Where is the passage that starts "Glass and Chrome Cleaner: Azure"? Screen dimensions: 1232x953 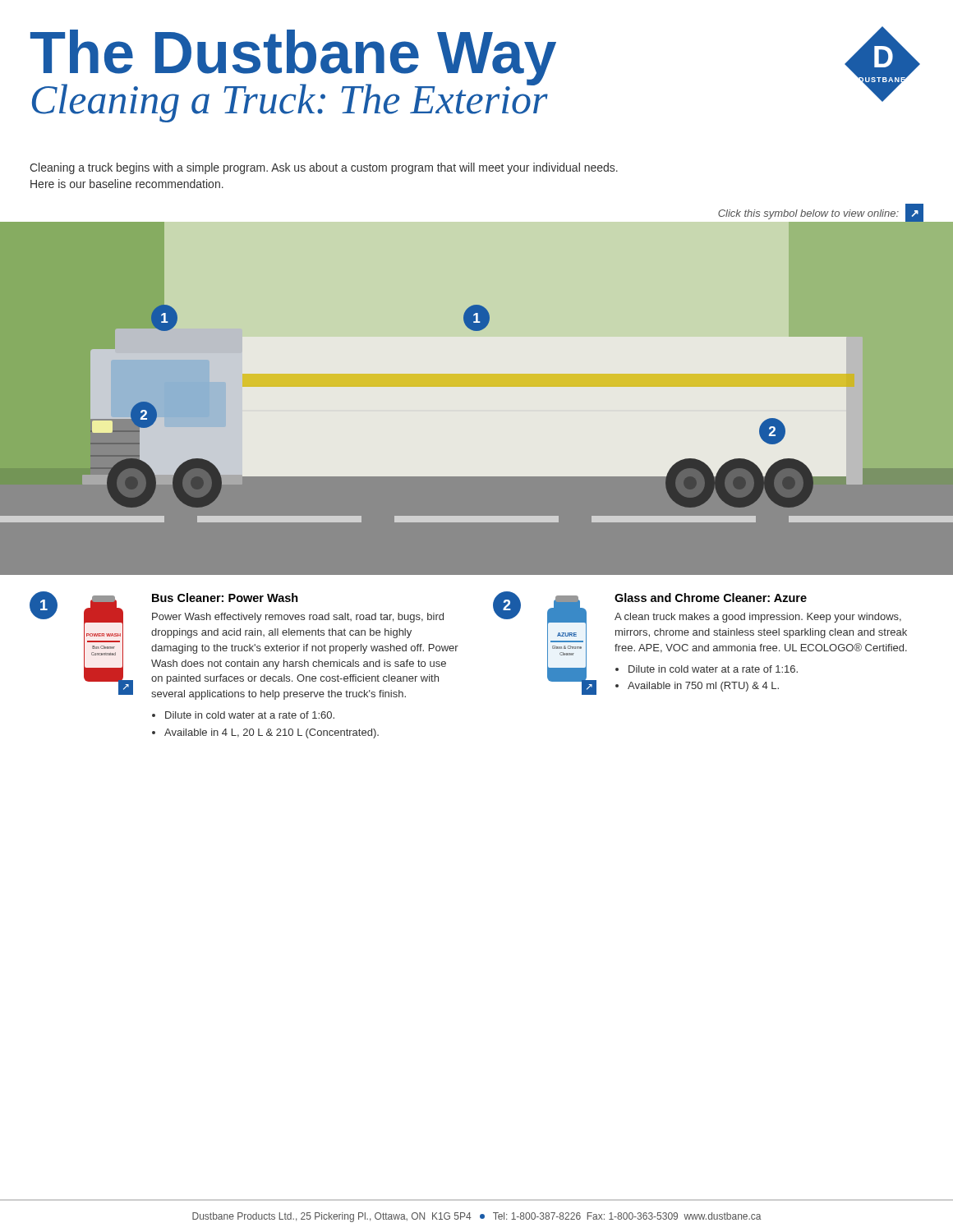[769, 643]
